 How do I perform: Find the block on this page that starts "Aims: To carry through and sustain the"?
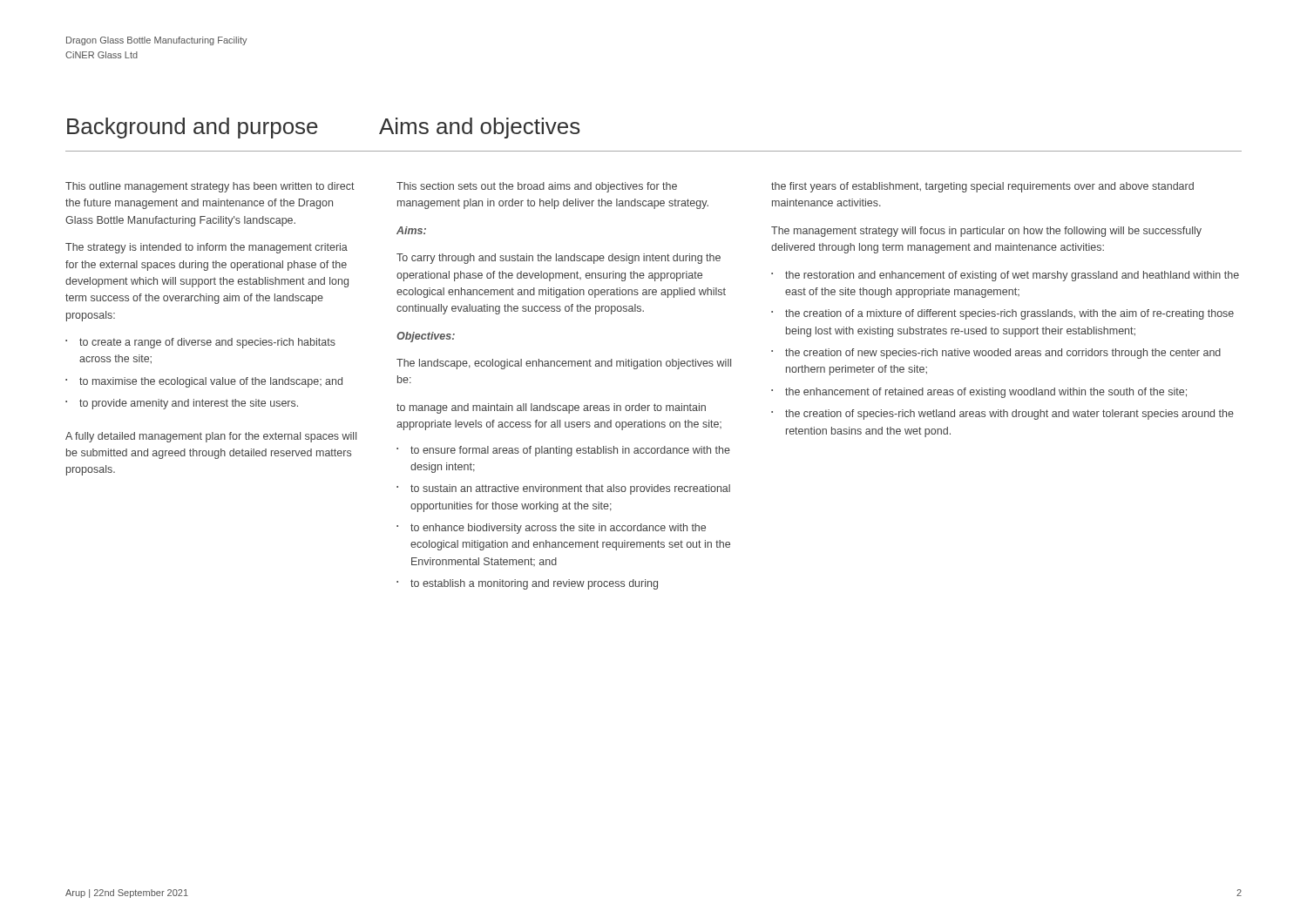(566, 270)
